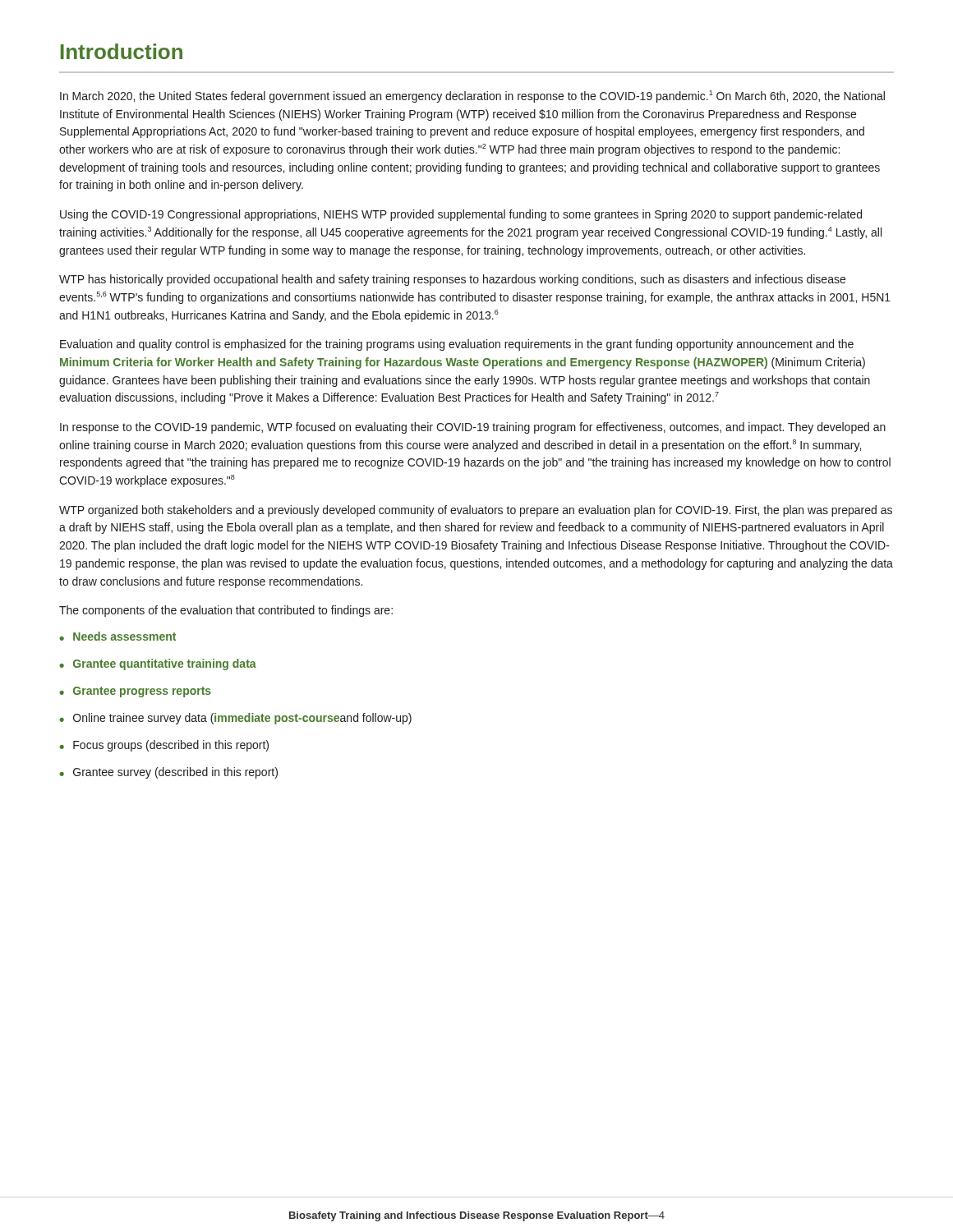Where is the passage that starts "Online trainee survey data (immediate post-course and"?

point(242,718)
